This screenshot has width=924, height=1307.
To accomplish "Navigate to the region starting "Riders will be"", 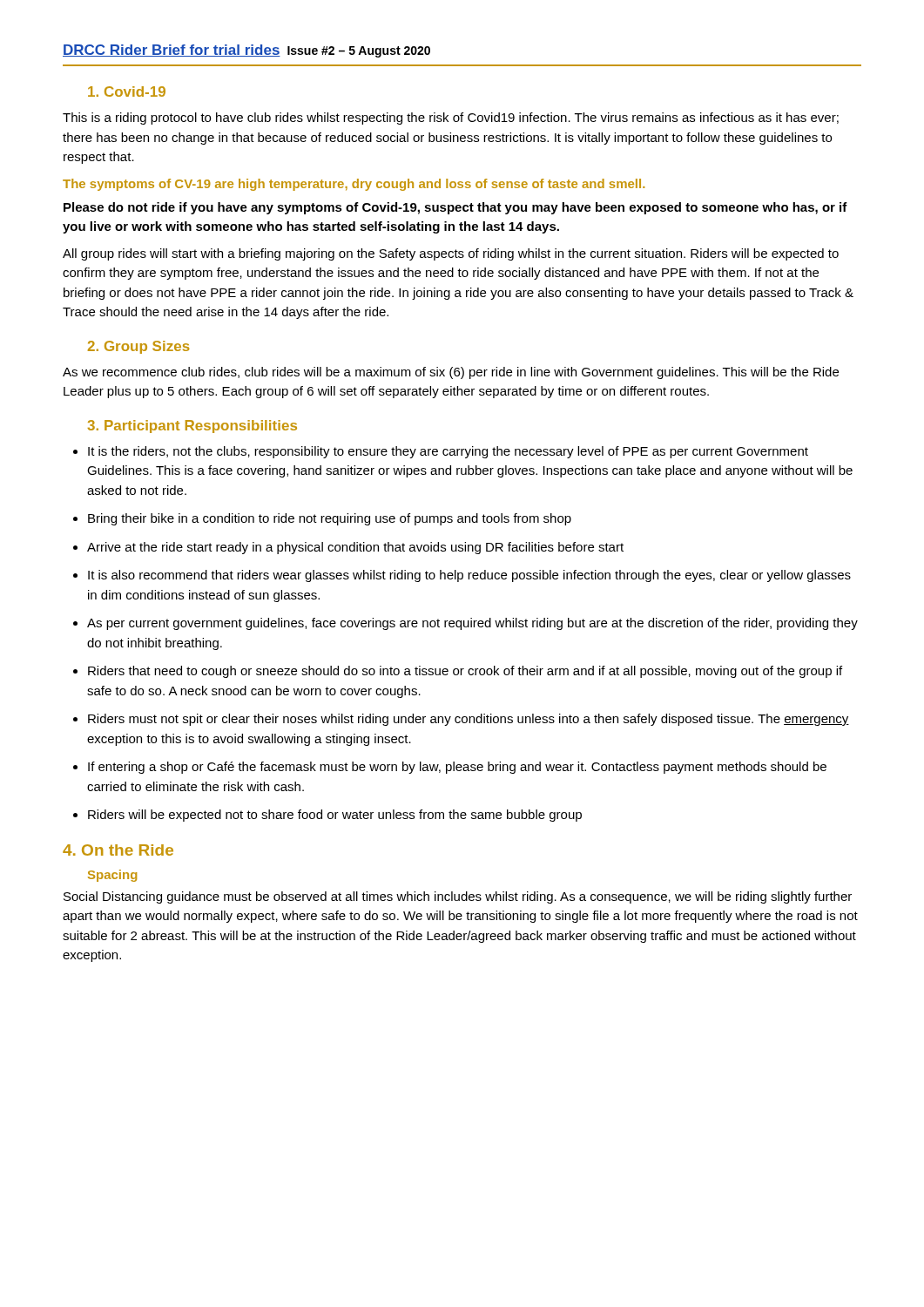I will 335,814.
